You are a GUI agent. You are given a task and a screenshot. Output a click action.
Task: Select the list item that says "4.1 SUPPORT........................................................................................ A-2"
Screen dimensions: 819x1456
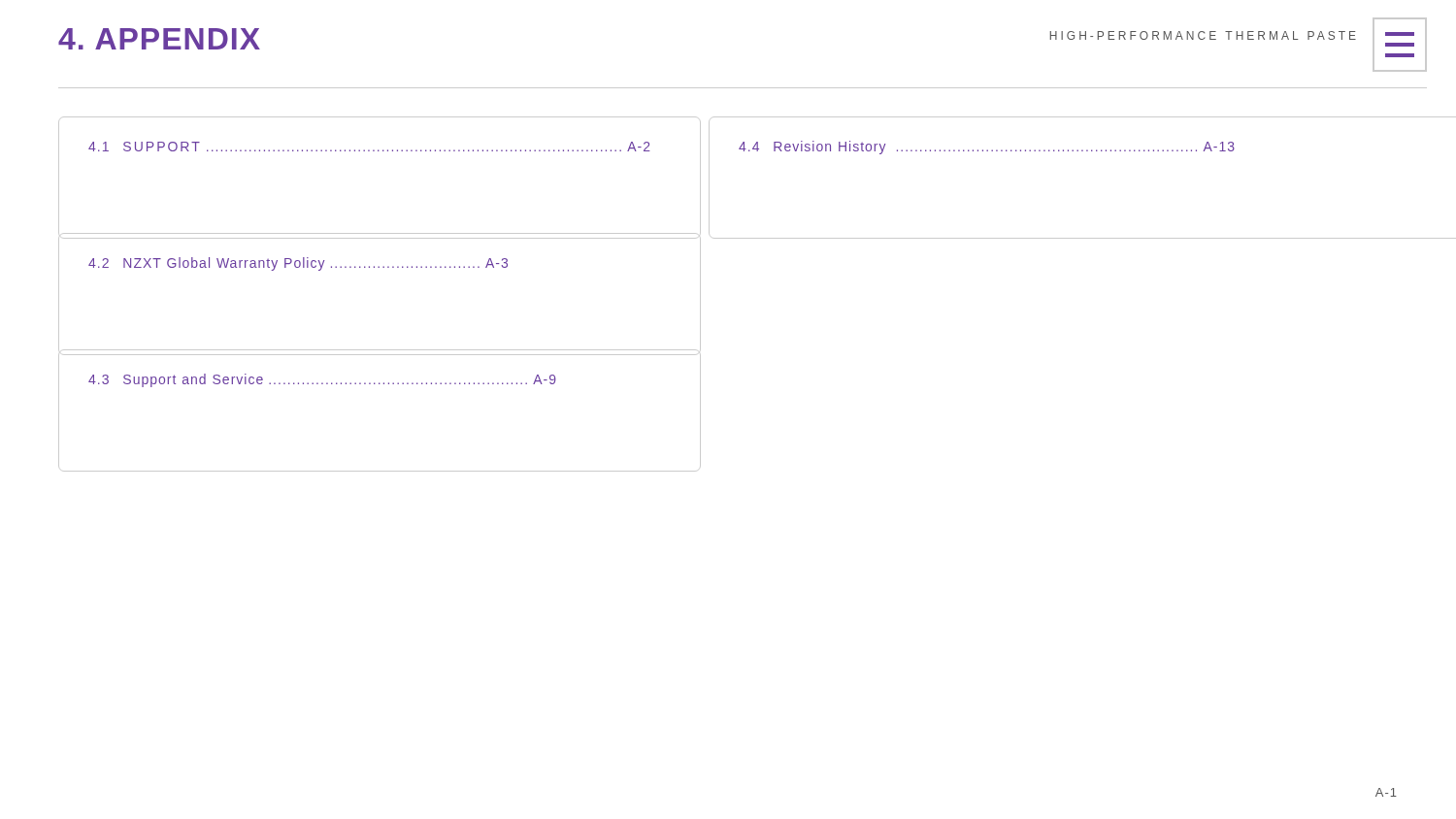[x=380, y=147]
